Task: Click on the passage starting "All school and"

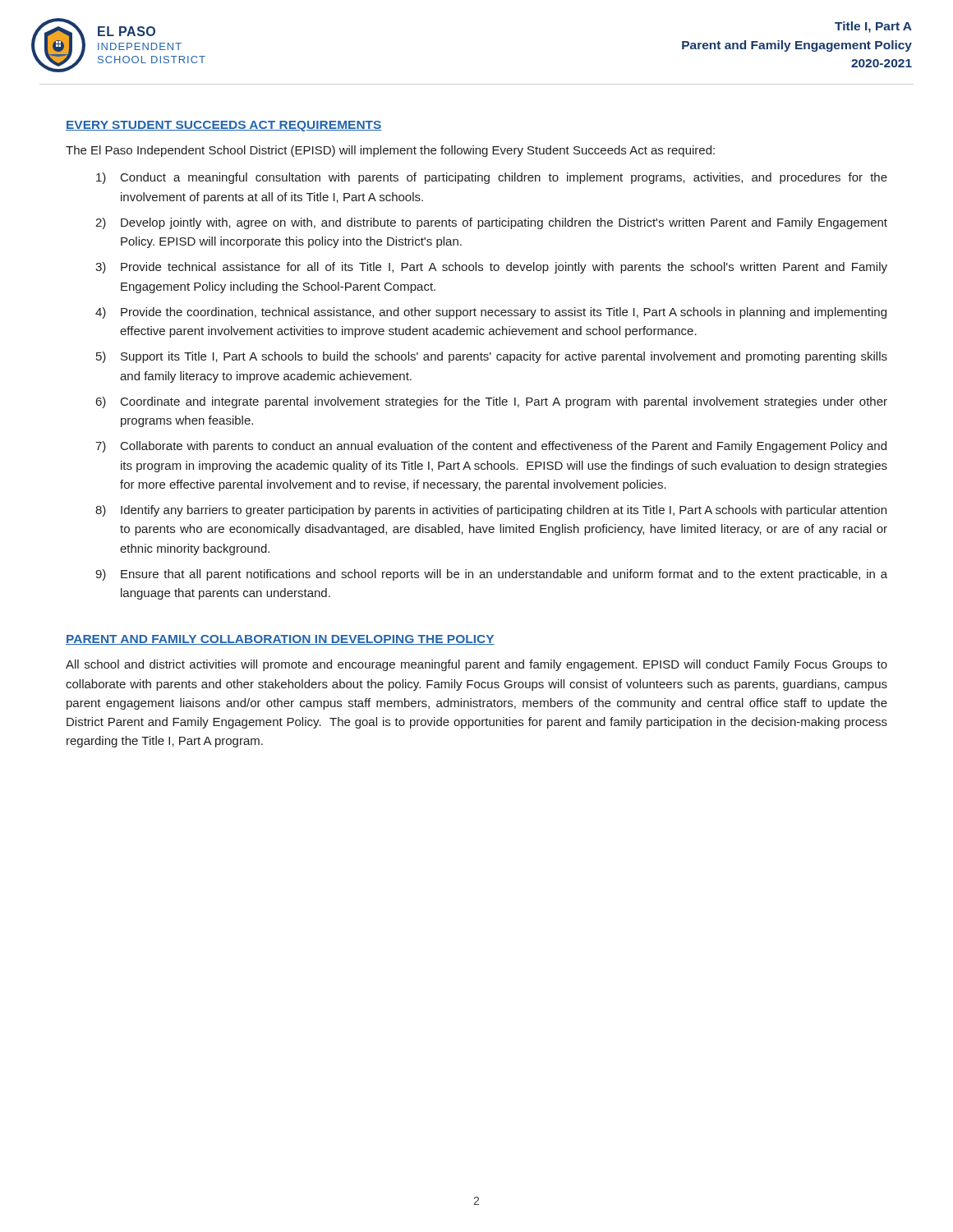Action: (476, 702)
